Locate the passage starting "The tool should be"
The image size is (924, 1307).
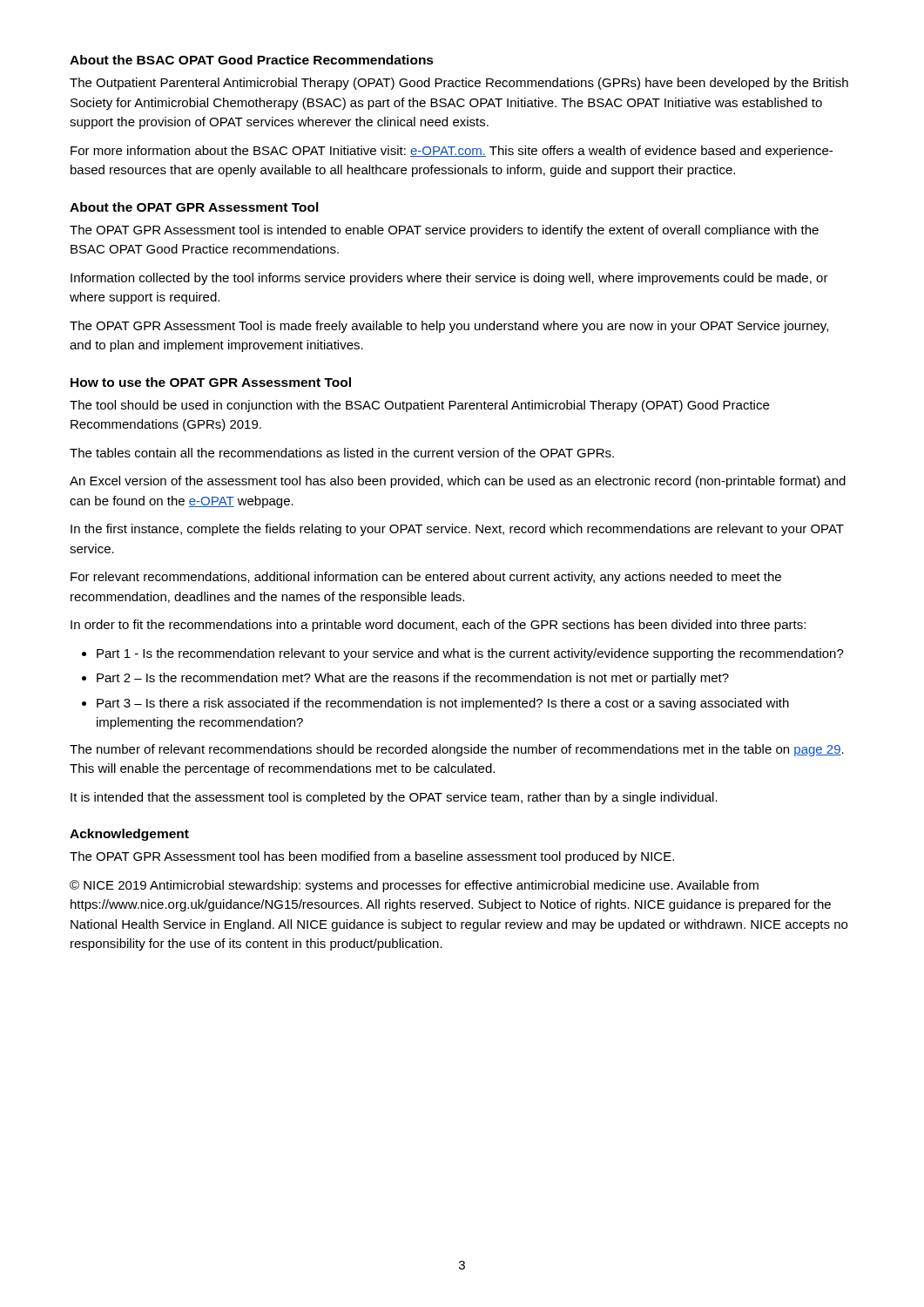(420, 414)
